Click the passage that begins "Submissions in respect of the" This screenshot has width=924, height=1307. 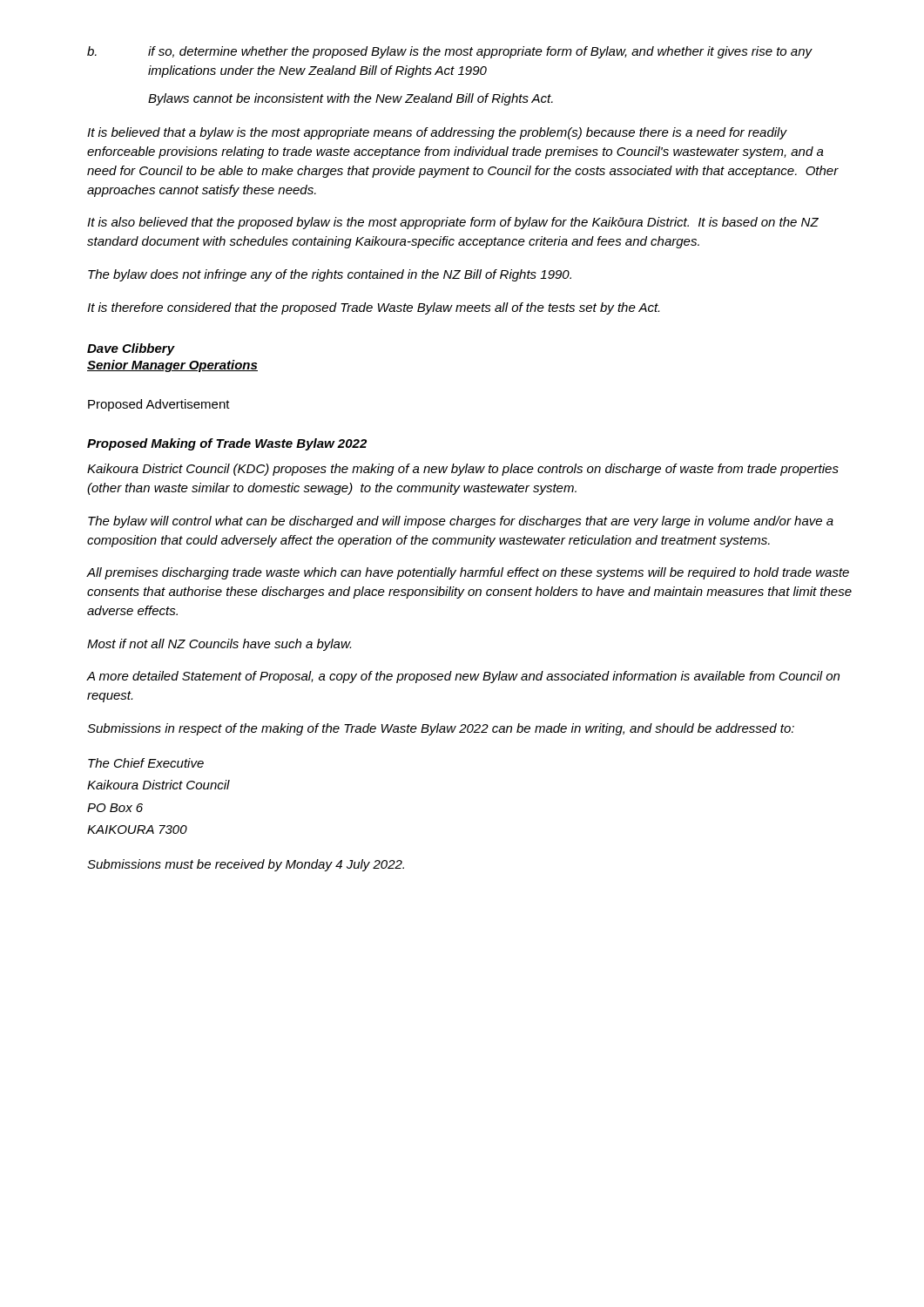pos(441,728)
